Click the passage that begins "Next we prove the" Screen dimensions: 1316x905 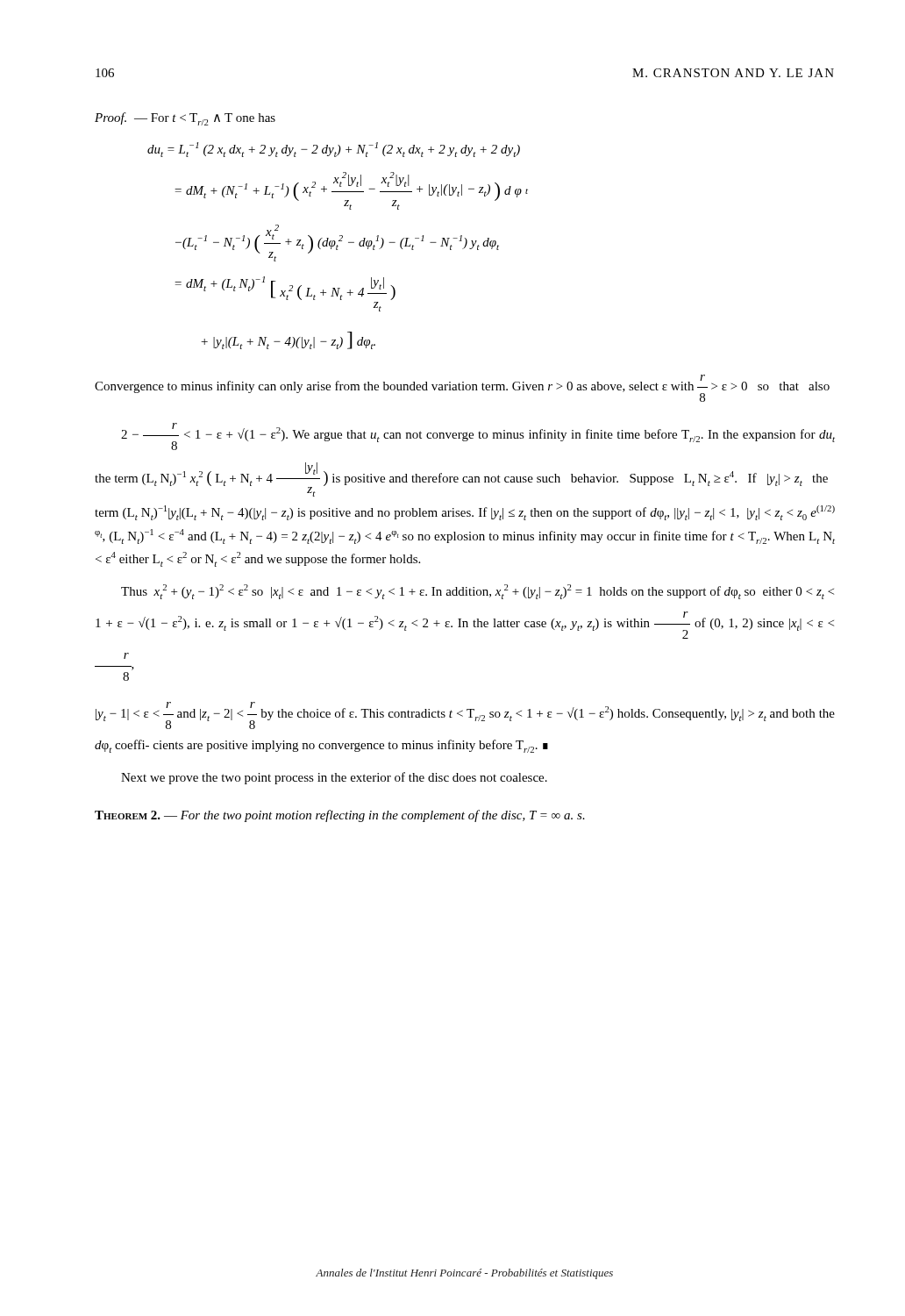(334, 777)
